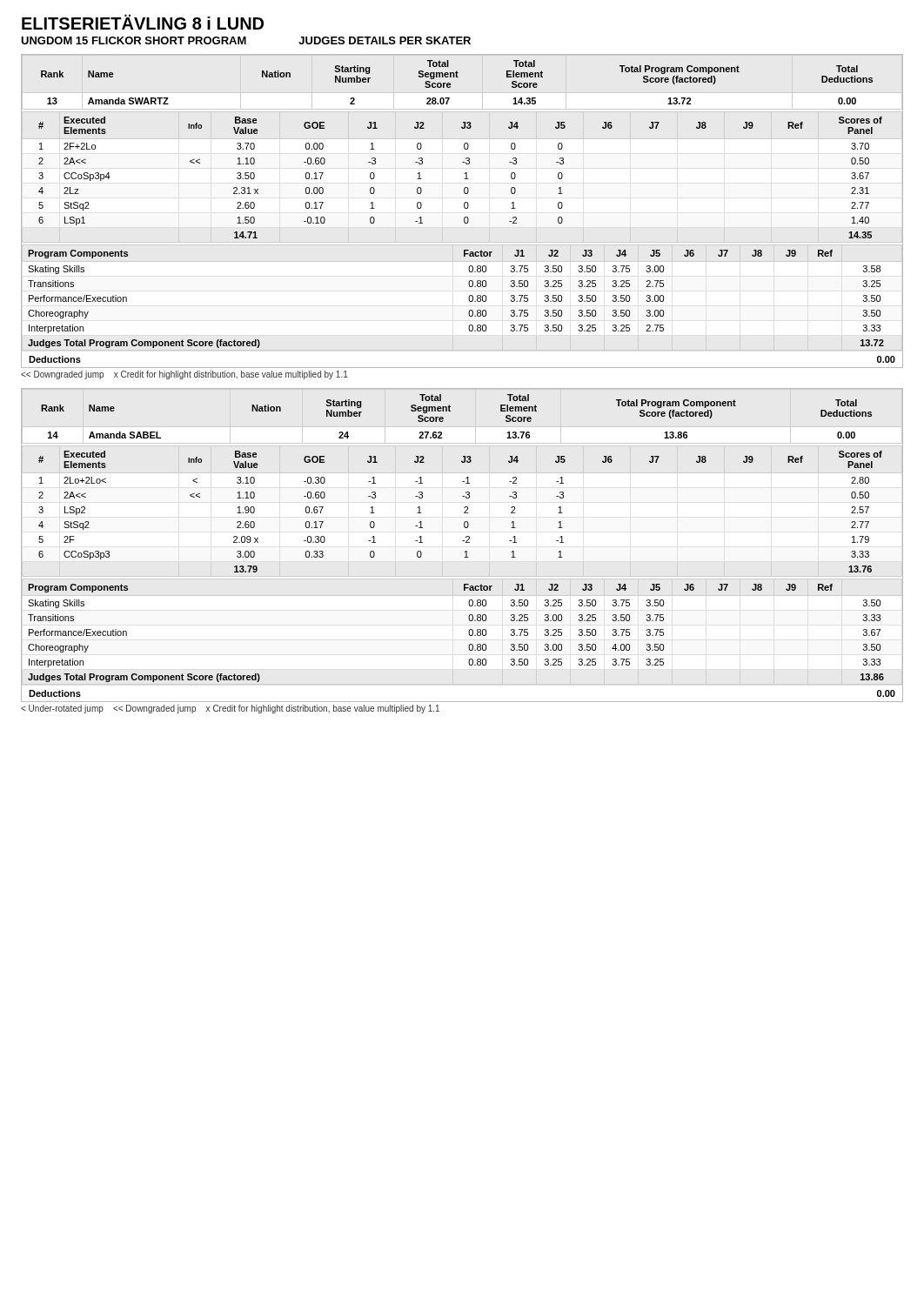Viewport: 924px width, 1305px height.
Task: Find the block on this page that starts "<< Downgraded jump x"
Action: pyautogui.click(x=184, y=375)
